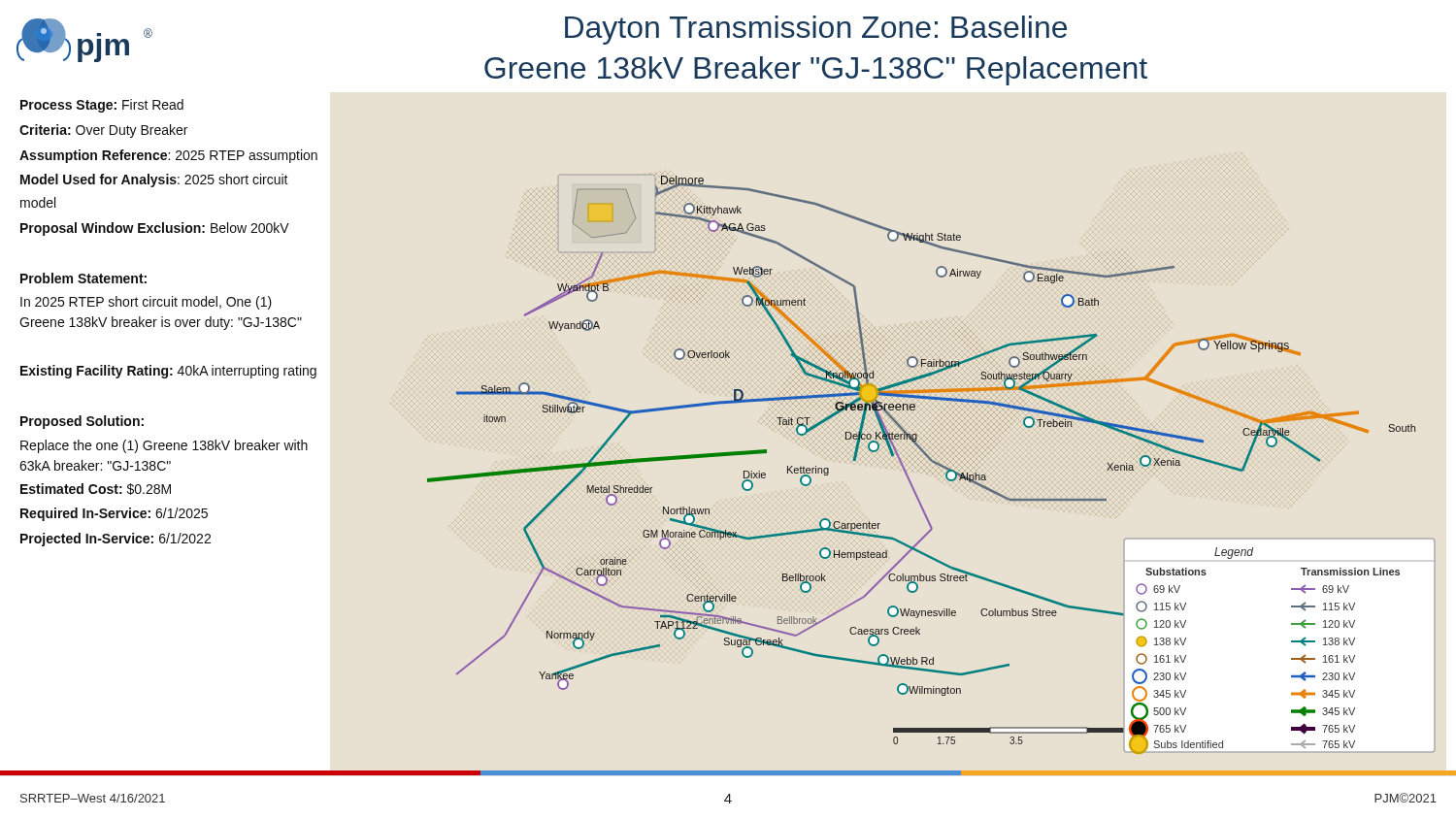Find the logo
The image size is (1456, 819).
click(87, 44)
